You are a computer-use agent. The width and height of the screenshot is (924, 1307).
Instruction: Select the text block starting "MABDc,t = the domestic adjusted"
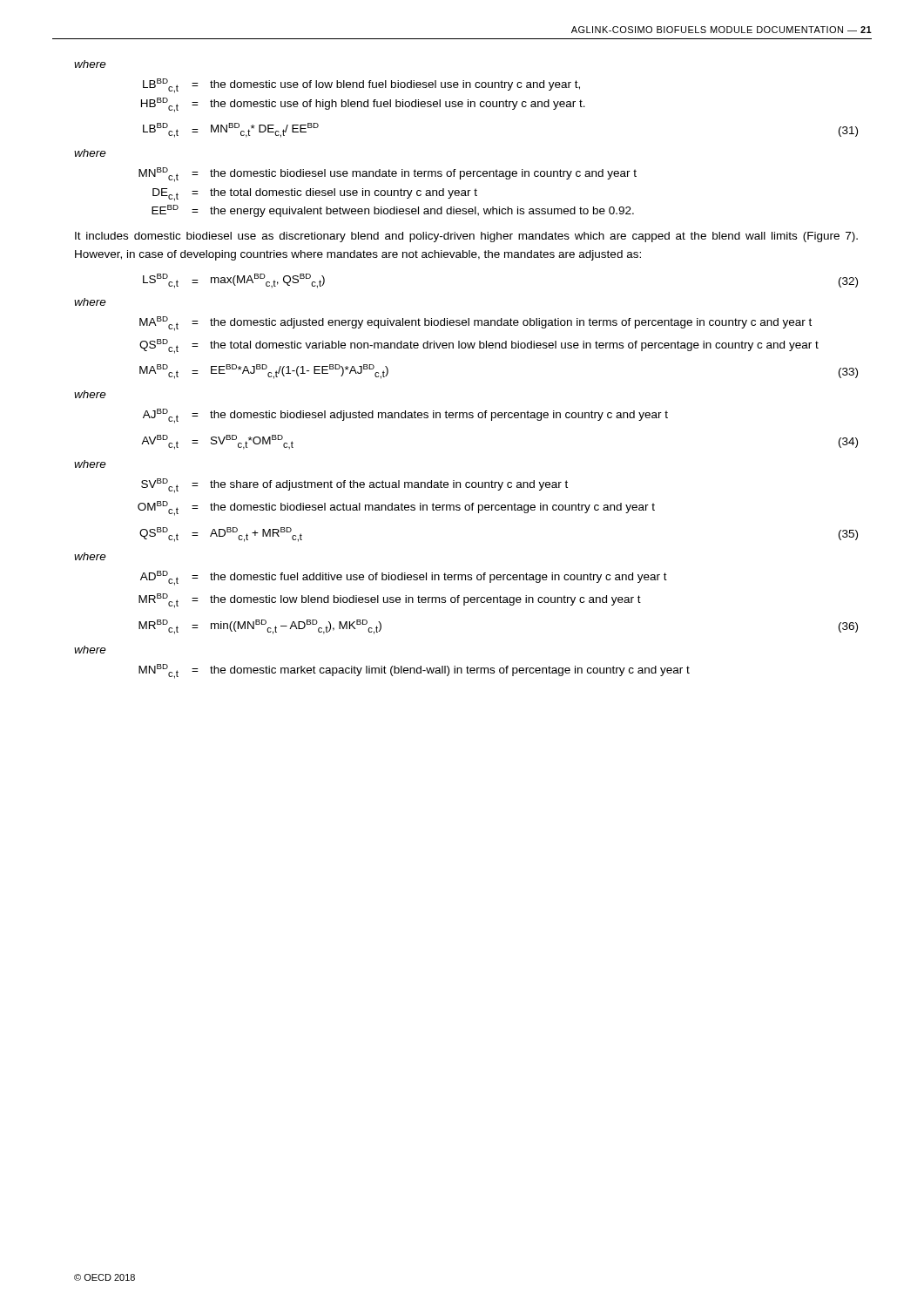466,334
